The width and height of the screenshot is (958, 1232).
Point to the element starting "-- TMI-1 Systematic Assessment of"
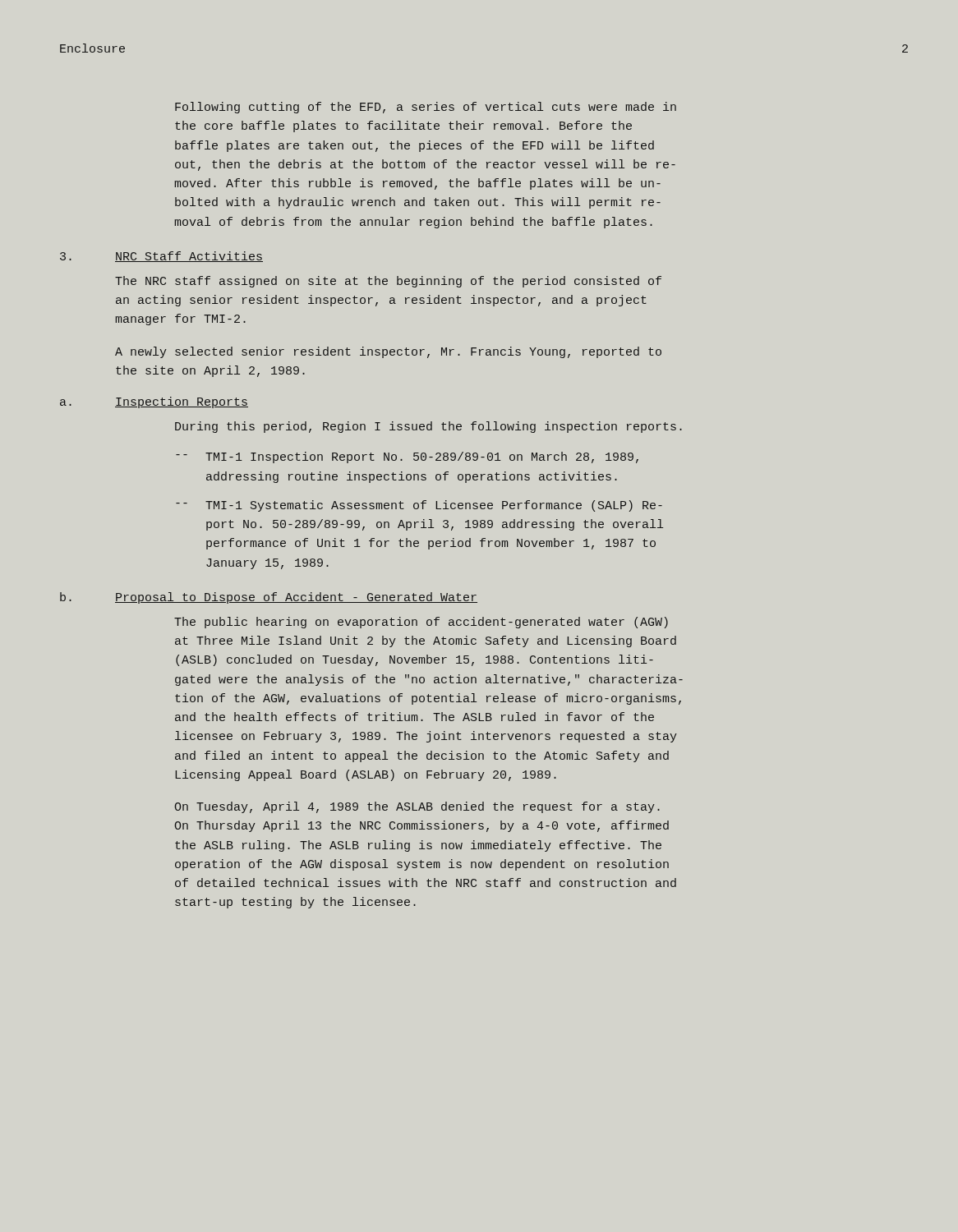[533, 535]
